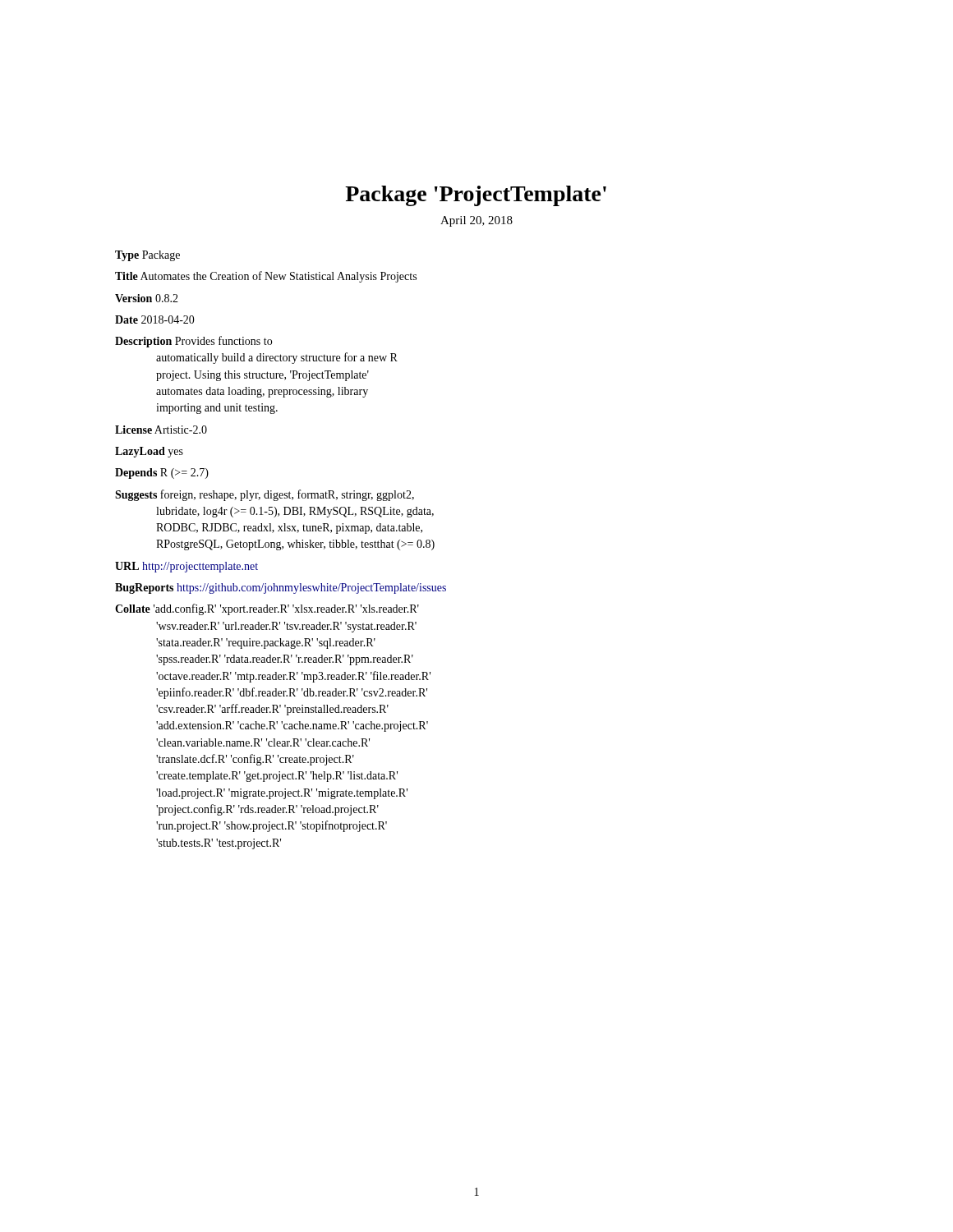Viewport: 953px width, 1232px height.
Task: Click on the region starting "Suggests foreign, reshape, plyr,"
Action: click(x=265, y=495)
